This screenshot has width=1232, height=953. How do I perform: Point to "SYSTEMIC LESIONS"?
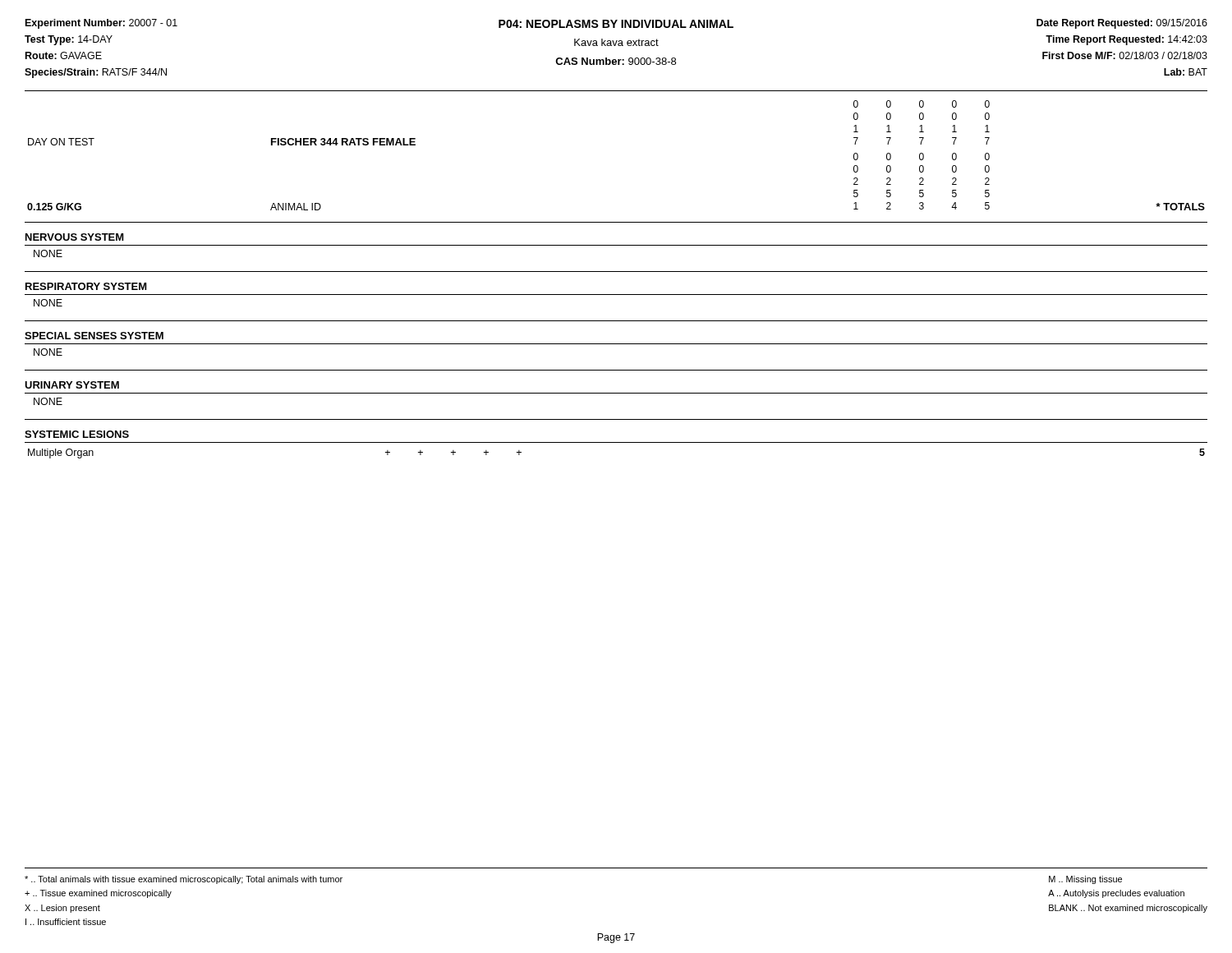click(77, 434)
